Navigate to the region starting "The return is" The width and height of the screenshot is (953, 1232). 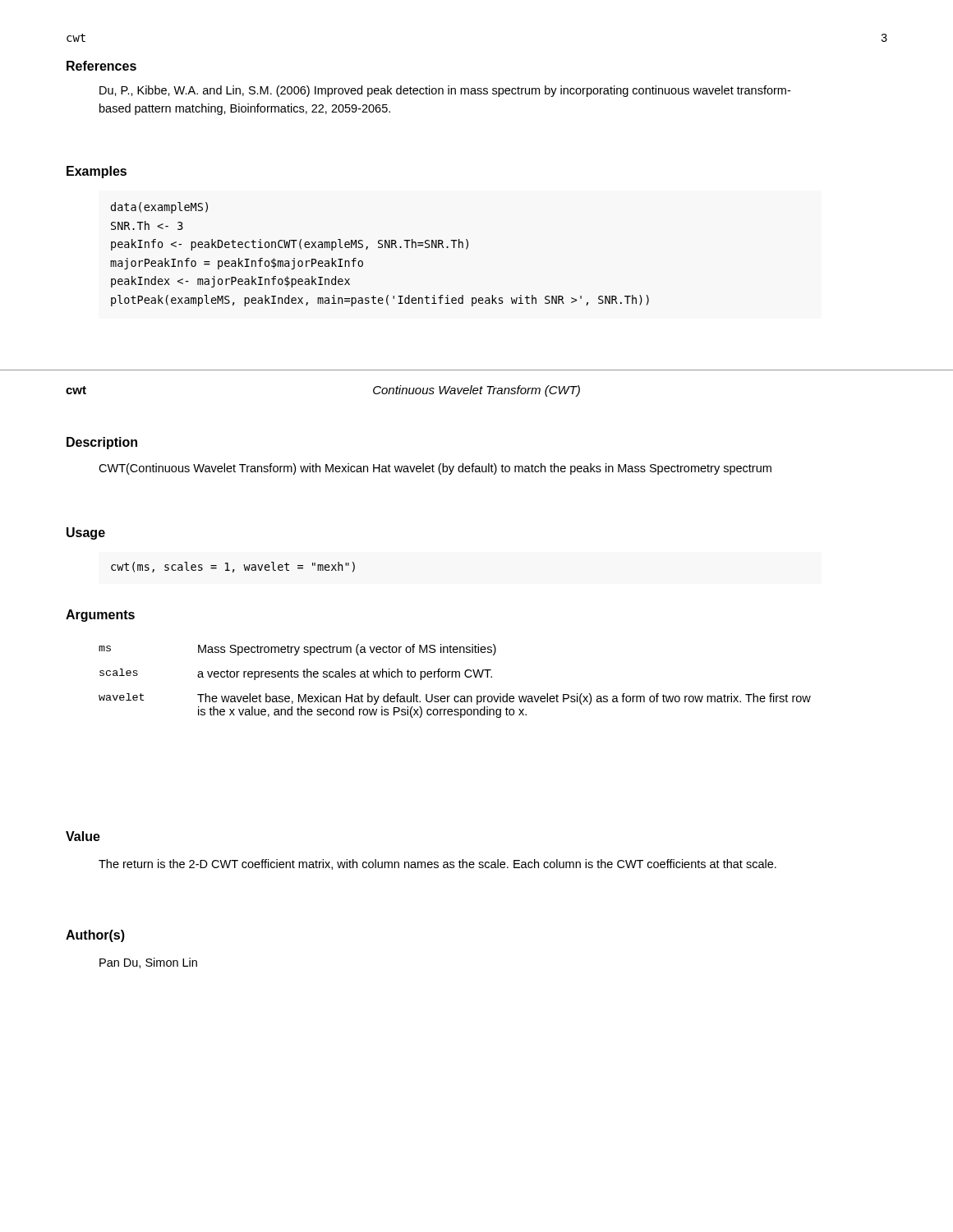click(438, 864)
